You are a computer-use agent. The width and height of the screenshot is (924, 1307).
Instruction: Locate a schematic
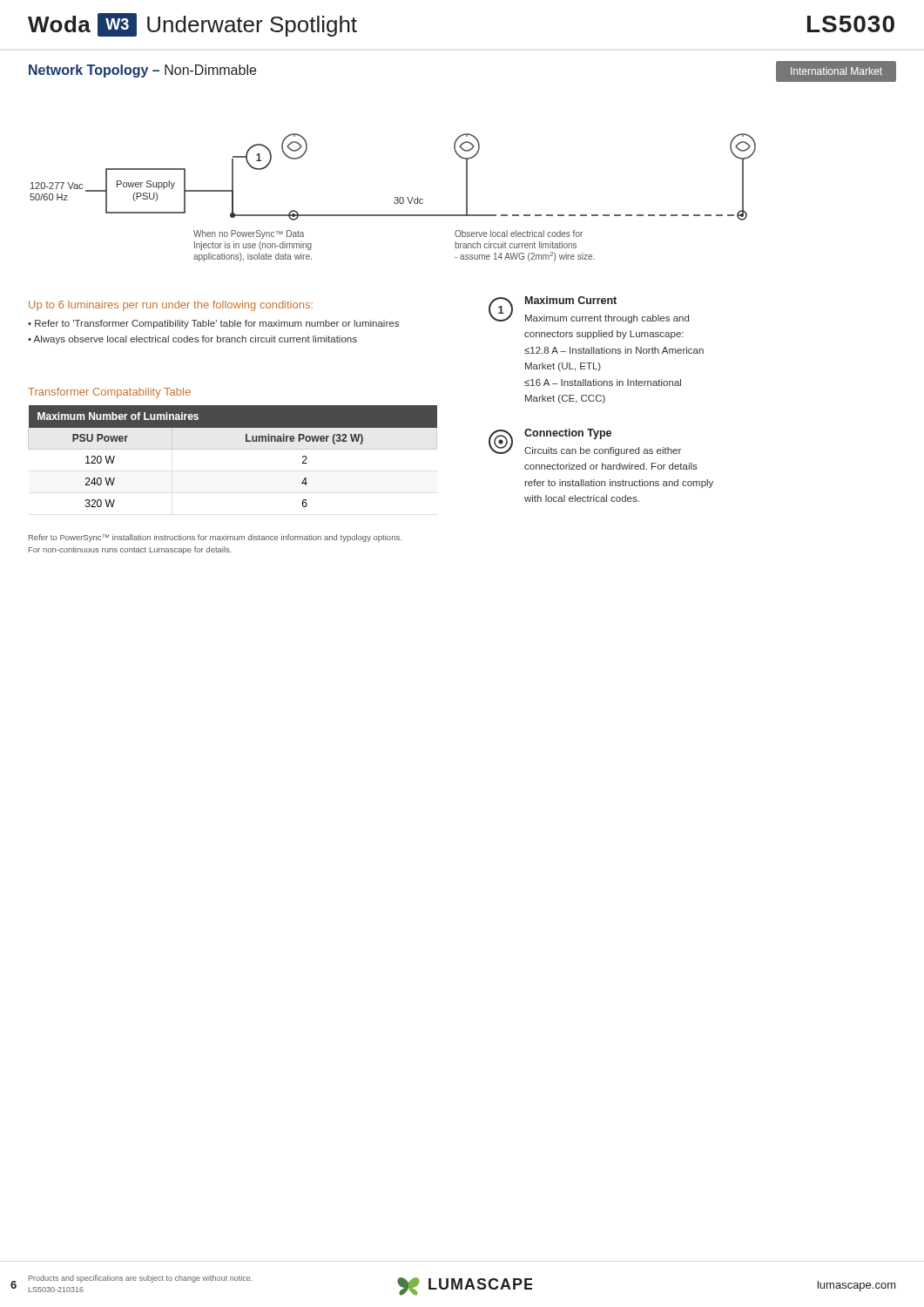coord(462,183)
